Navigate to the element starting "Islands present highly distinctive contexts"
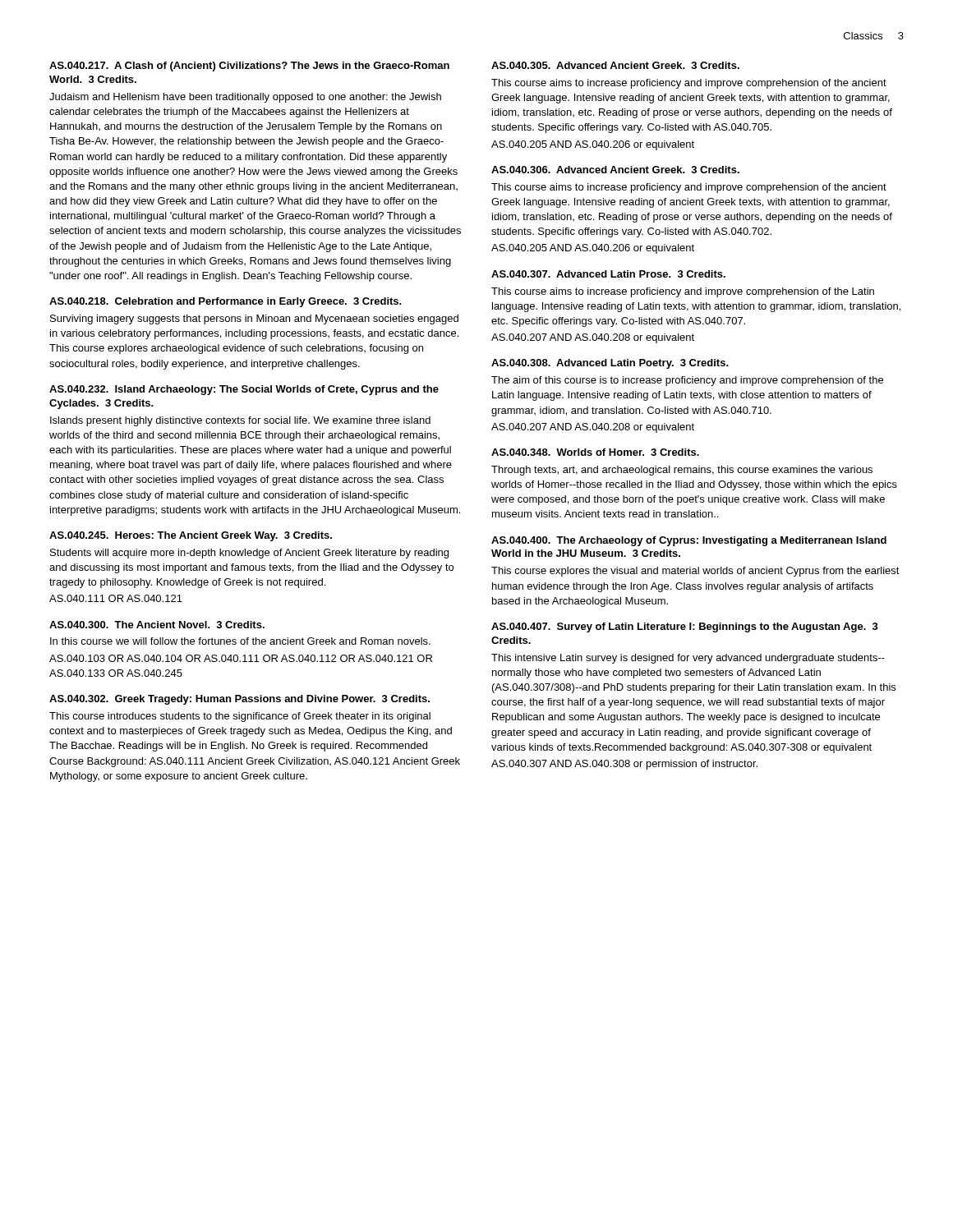 pos(255,465)
